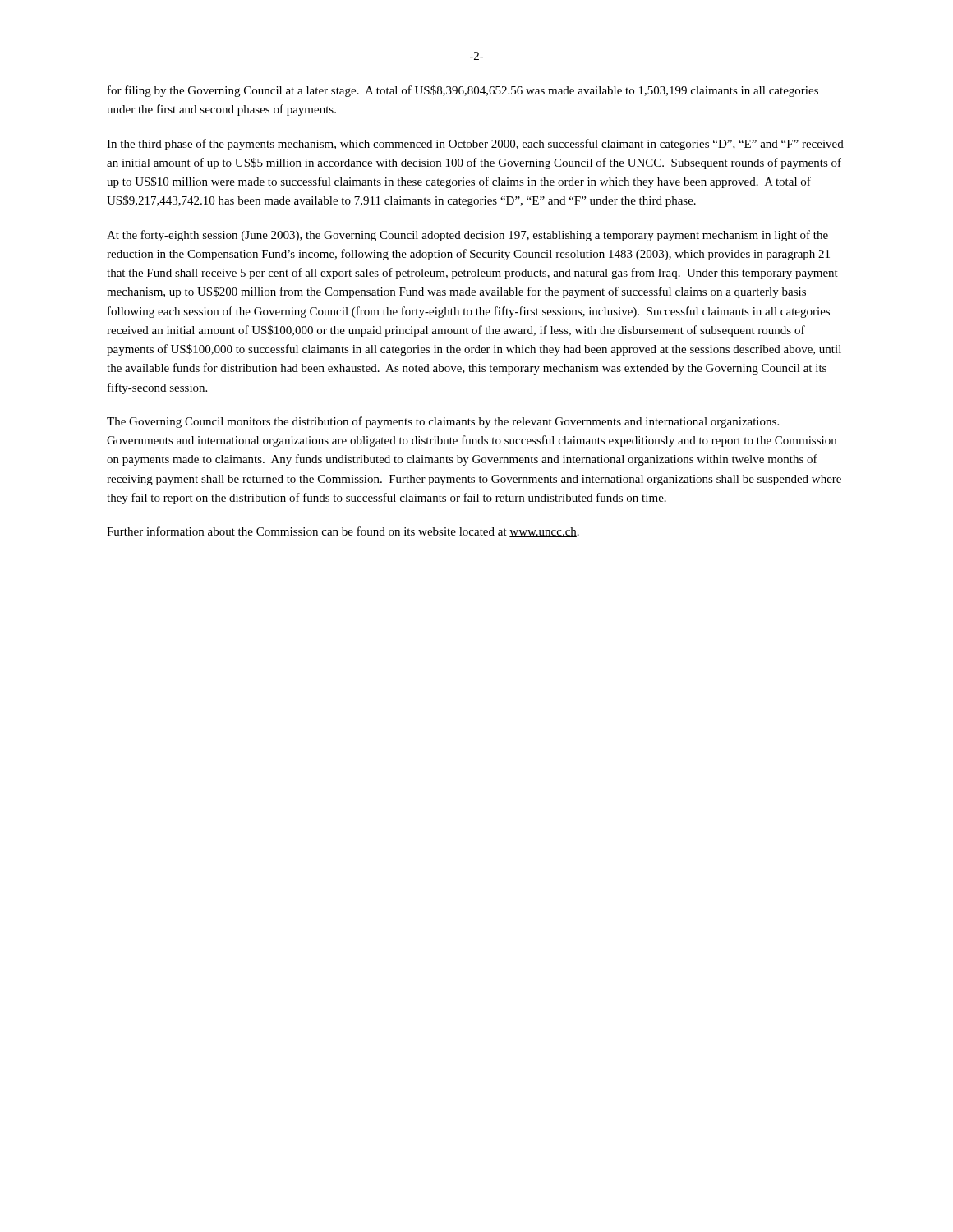Point to the block beginning "At the forty-eighth session (June 2003), the Governing"
This screenshot has width=953, height=1232.
pos(476,311)
